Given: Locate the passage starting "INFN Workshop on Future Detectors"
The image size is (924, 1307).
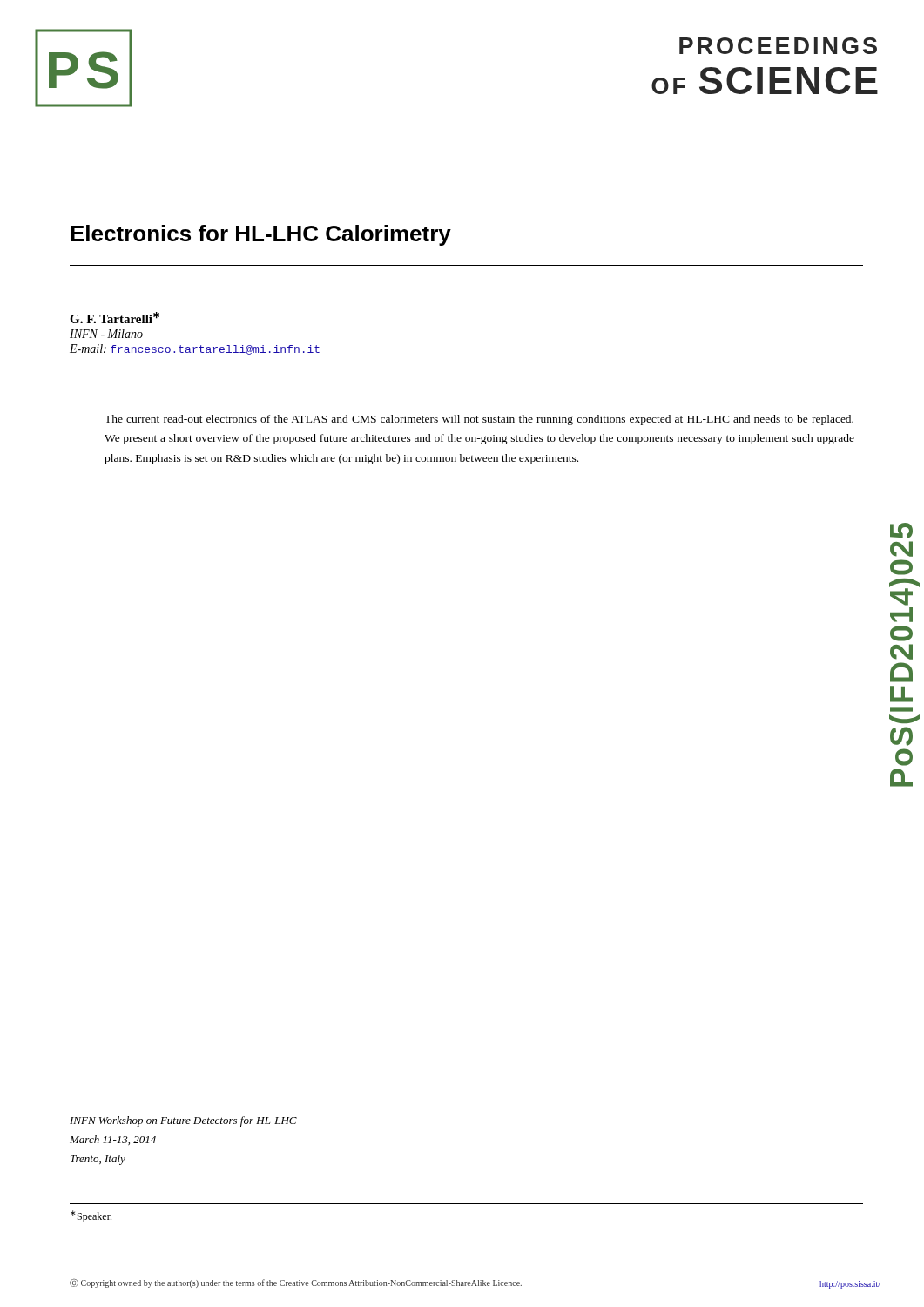Looking at the screenshot, I should coord(183,1121).
